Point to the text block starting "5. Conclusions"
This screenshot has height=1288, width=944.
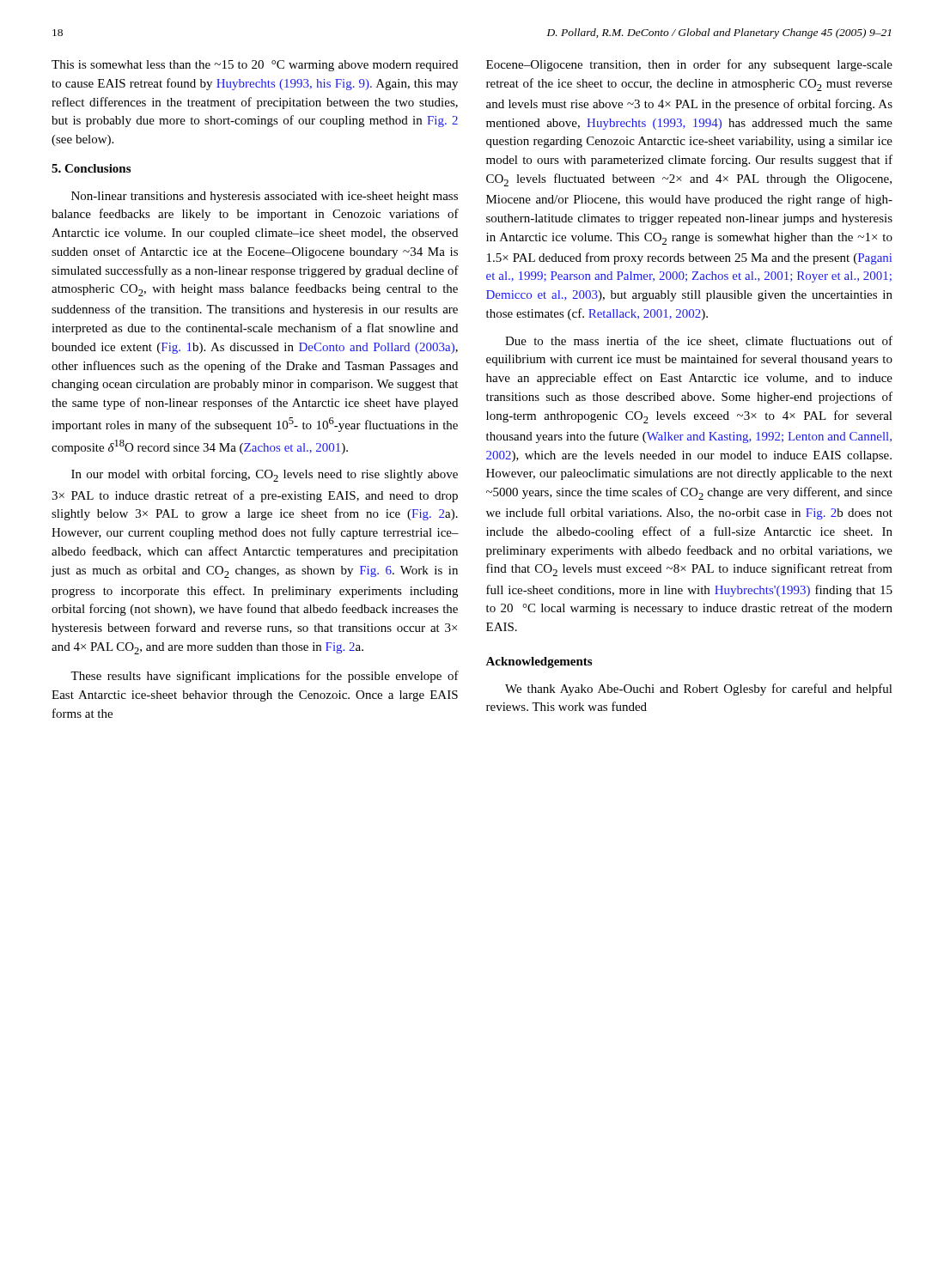pyautogui.click(x=91, y=168)
